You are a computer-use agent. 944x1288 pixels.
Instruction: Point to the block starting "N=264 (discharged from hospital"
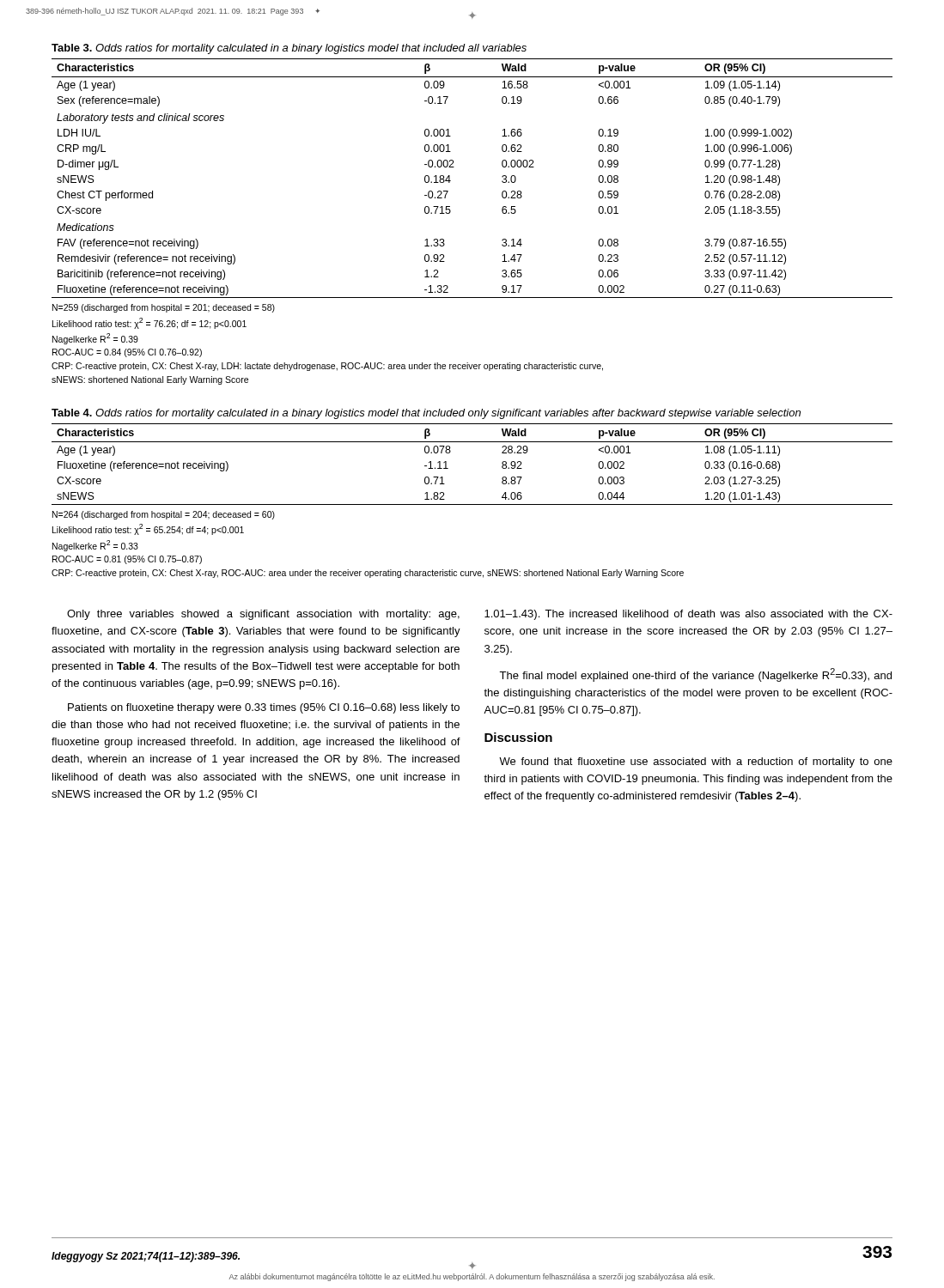(164, 515)
